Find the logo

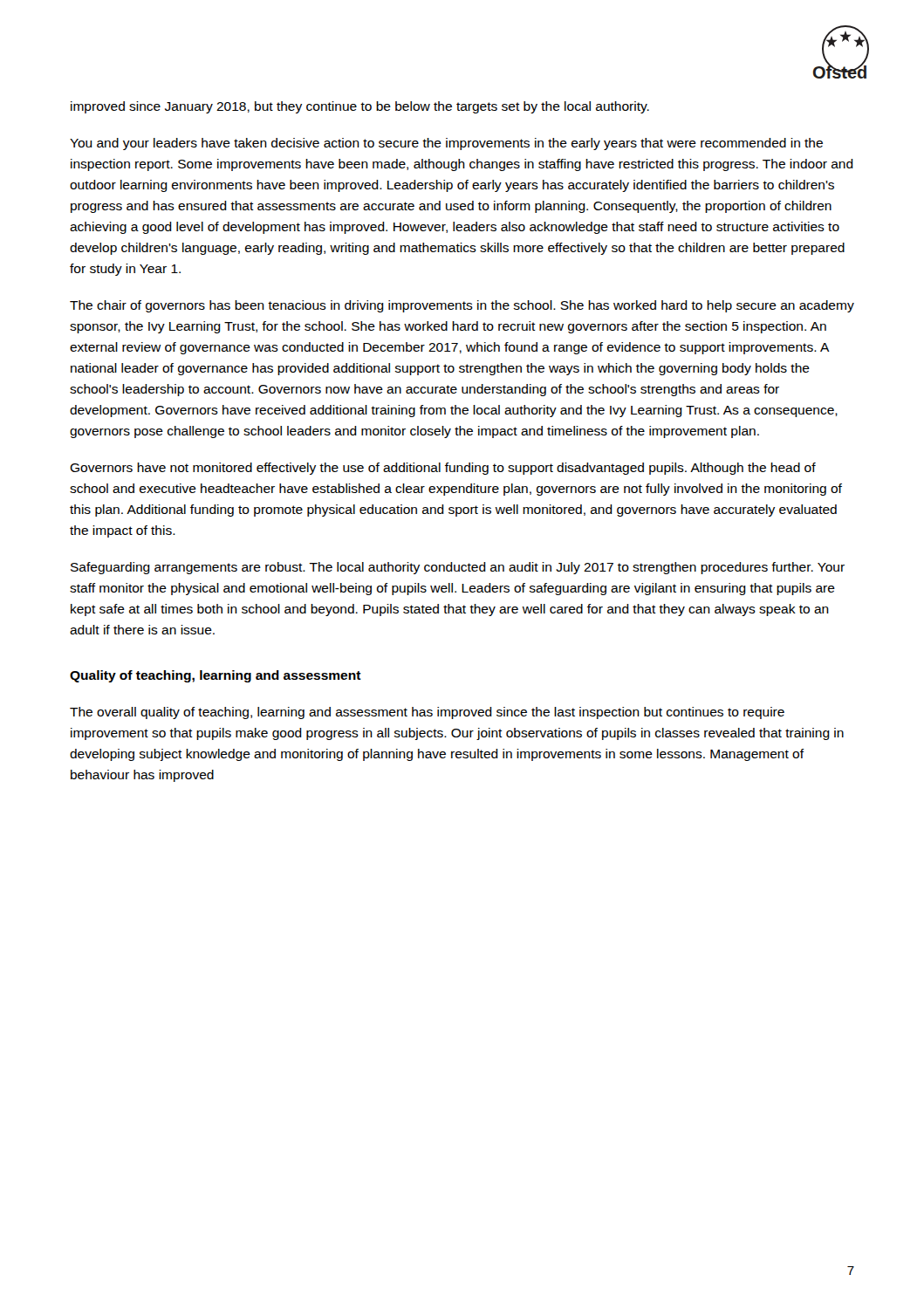[839, 58]
